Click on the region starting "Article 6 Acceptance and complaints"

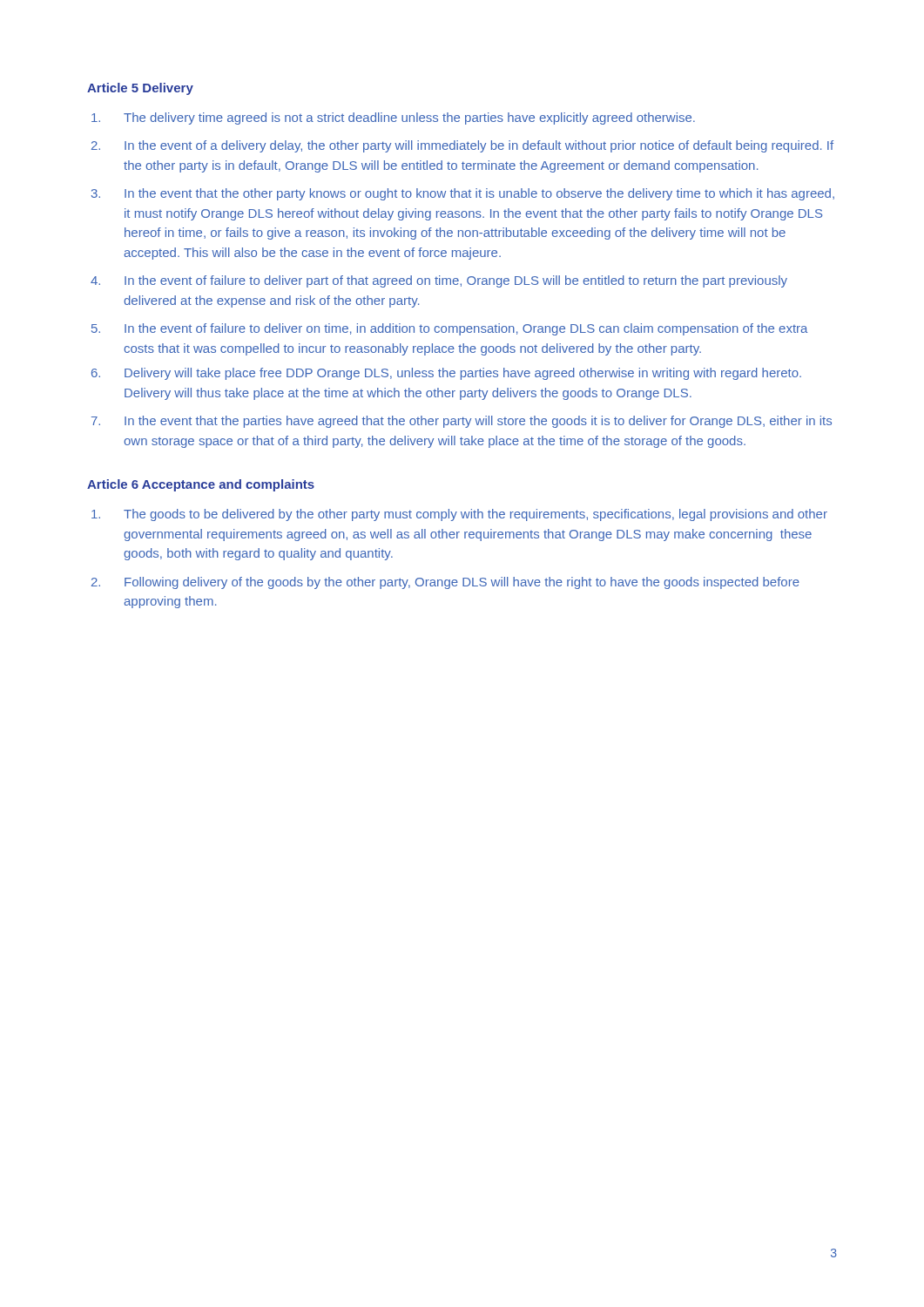(201, 484)
